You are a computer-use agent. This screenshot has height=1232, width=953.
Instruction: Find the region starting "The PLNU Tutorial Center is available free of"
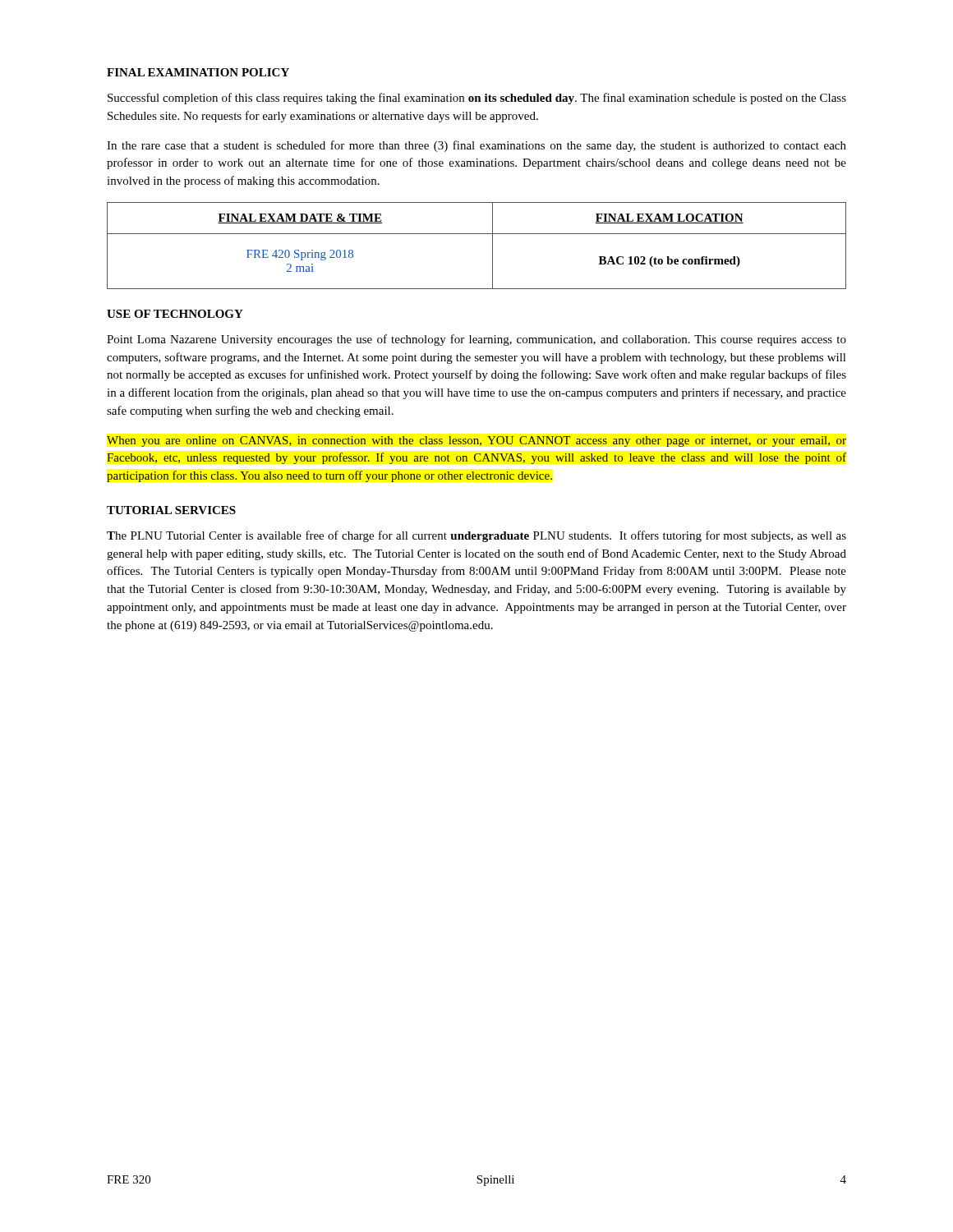pyautogui.click(x=476, y=580)
